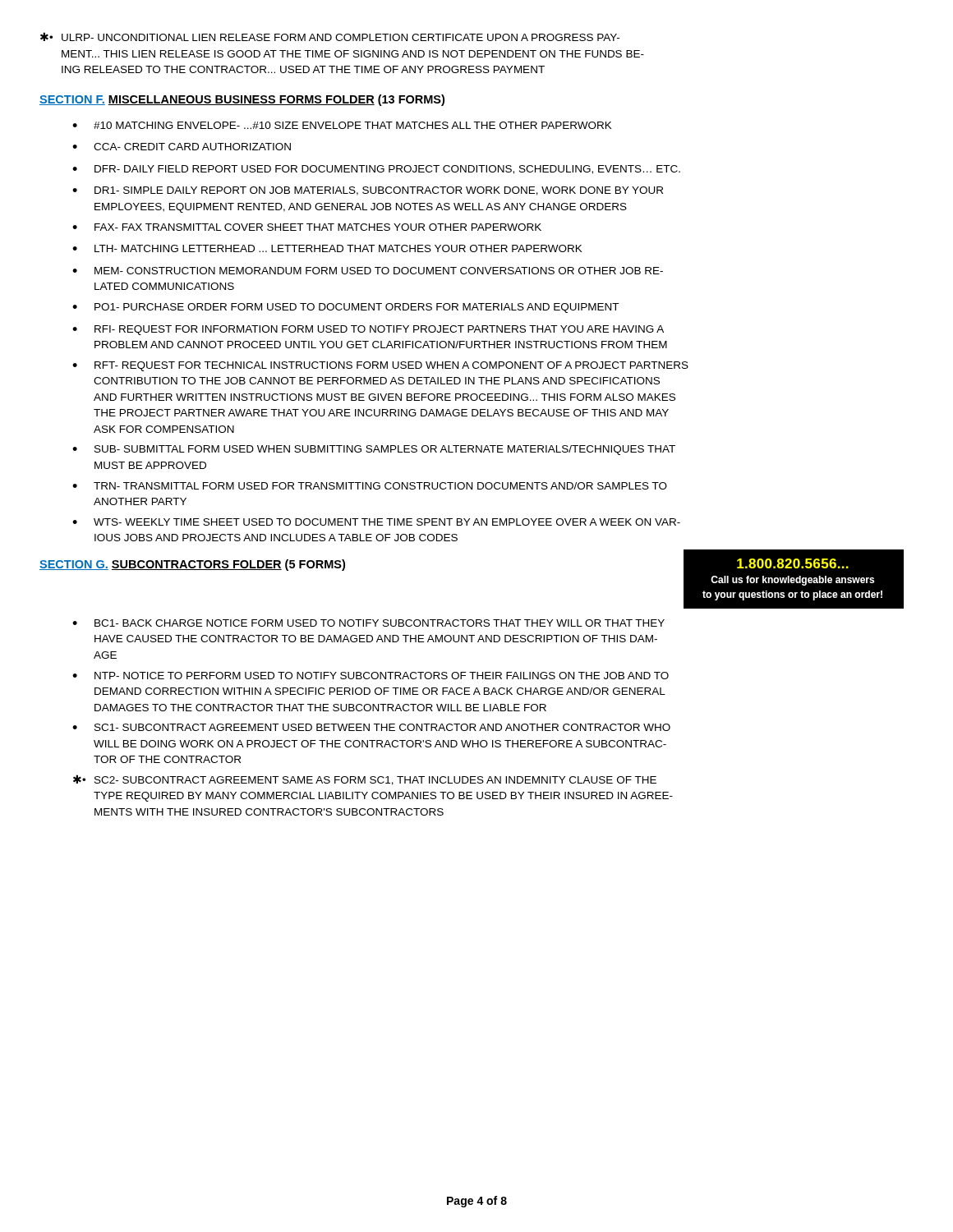Find the list item with the text "• #10 MATCHING"
Image resolution: width=953 pixels, height=1232 pixels.
pos(488,126)
